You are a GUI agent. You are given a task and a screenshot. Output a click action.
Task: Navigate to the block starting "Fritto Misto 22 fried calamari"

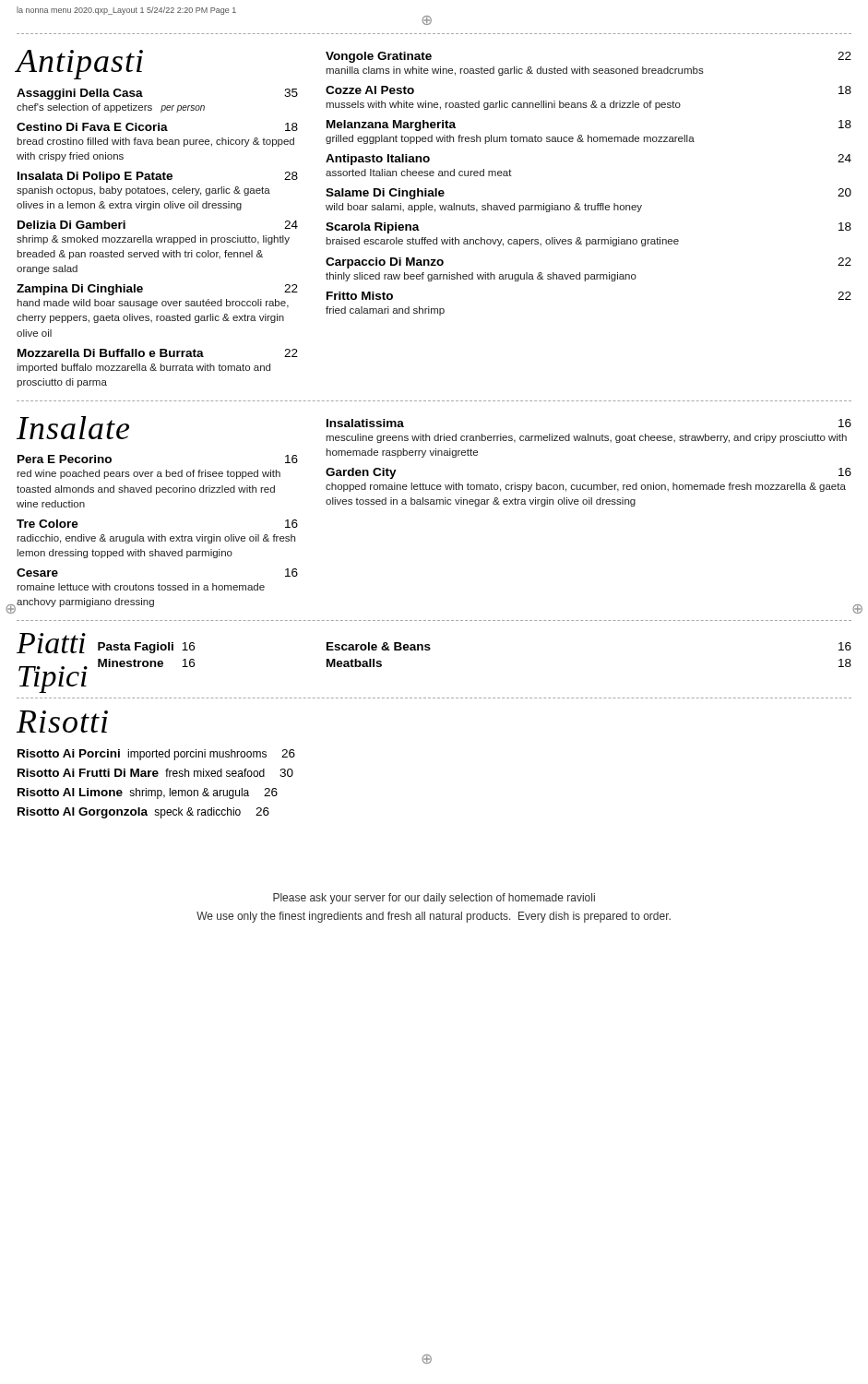(366, 296)
